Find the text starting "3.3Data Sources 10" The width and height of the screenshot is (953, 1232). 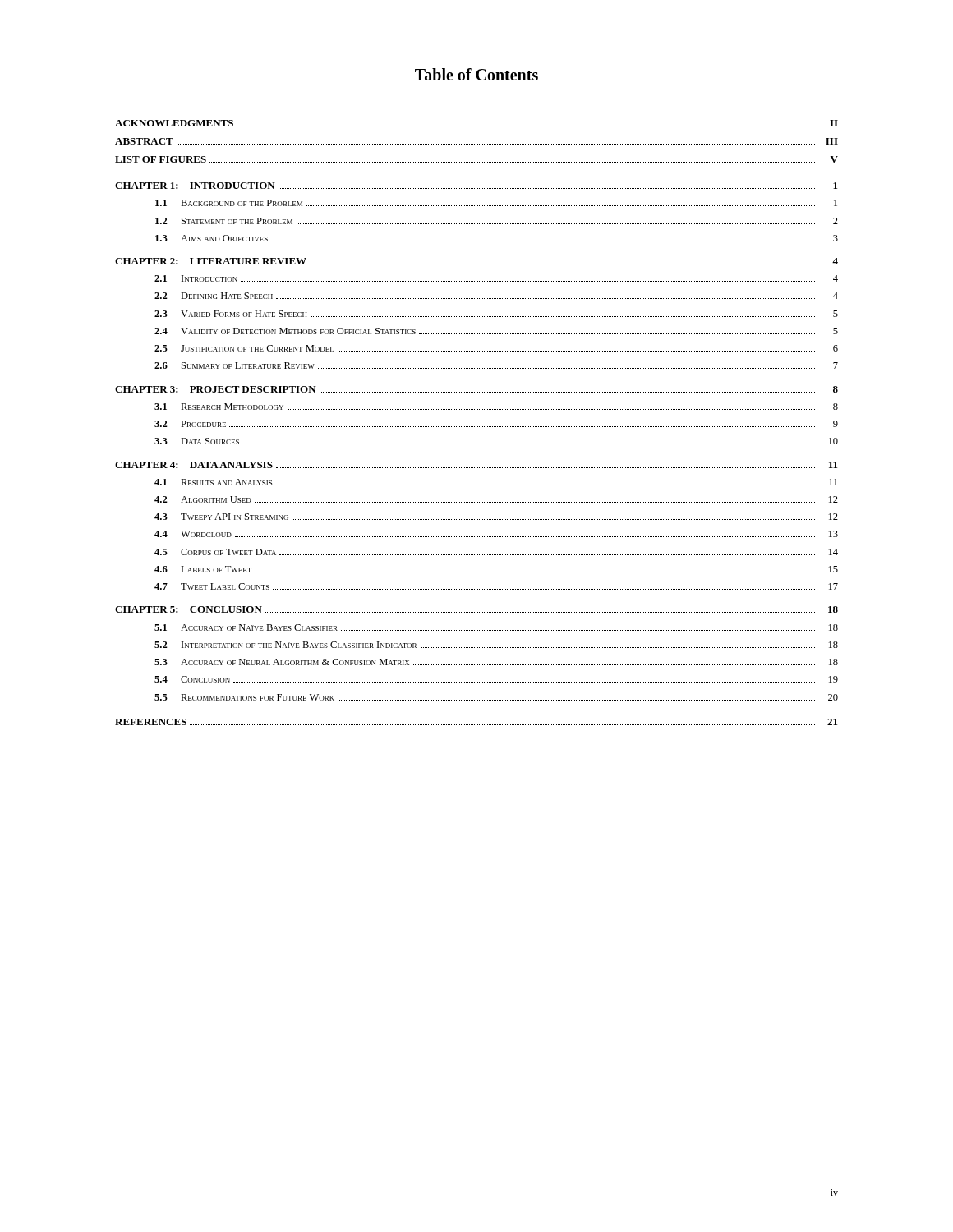(496, 442)
